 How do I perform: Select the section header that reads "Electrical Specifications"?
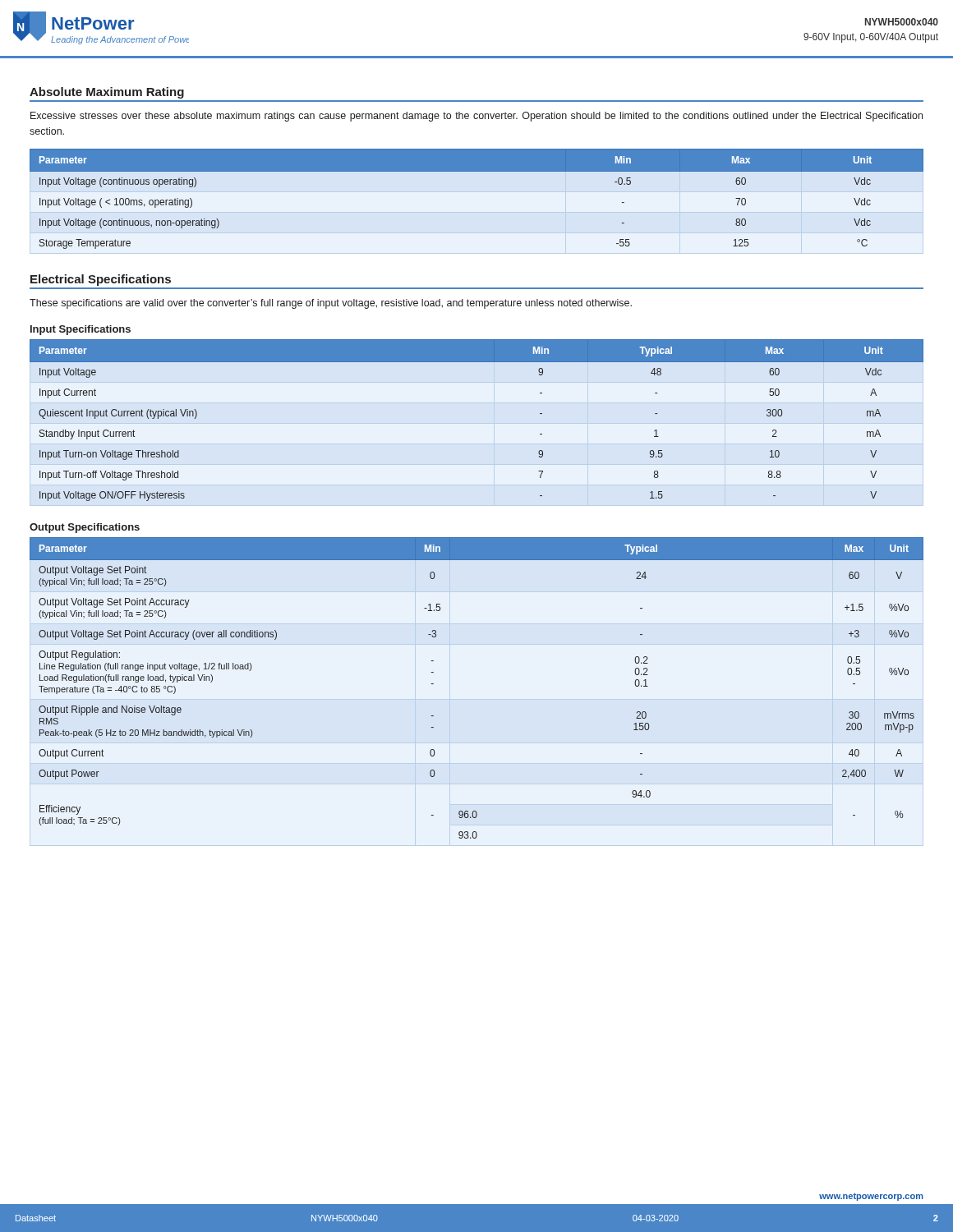pos(100,279)
